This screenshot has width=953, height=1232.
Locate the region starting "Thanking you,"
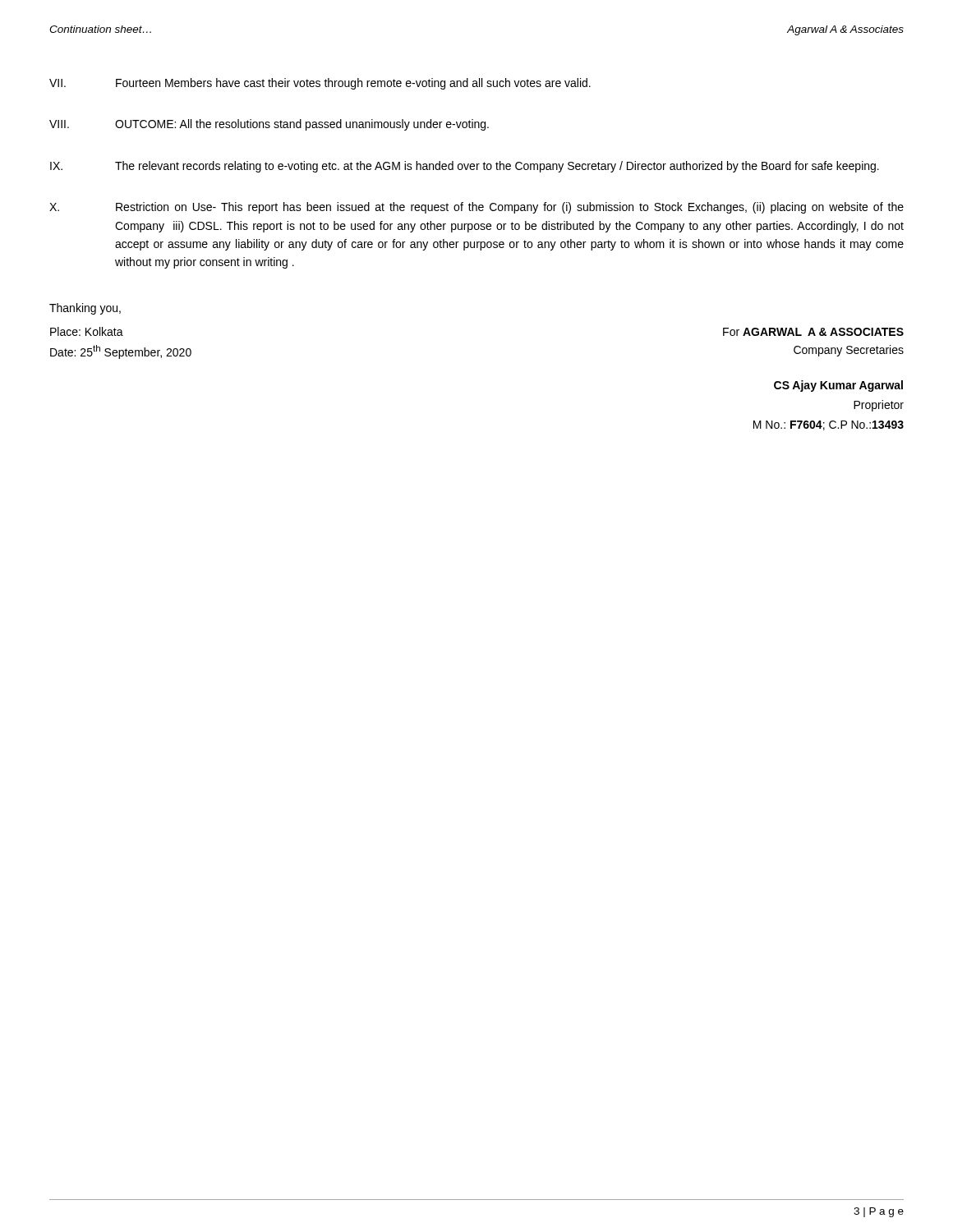pos(85,308)
